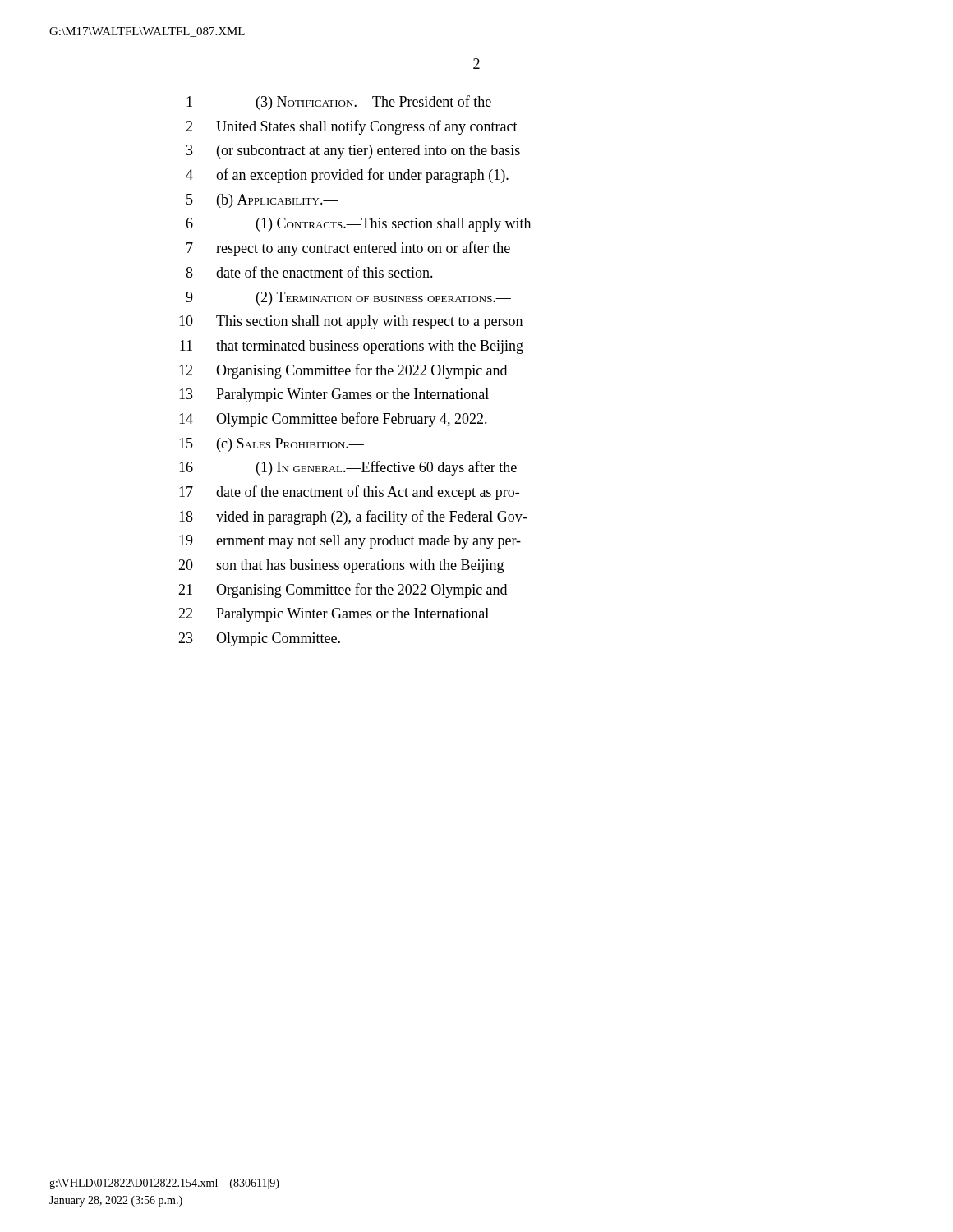
Task: Locate the block of text that opens with "20 son that has business"
Action: point(493,566)
